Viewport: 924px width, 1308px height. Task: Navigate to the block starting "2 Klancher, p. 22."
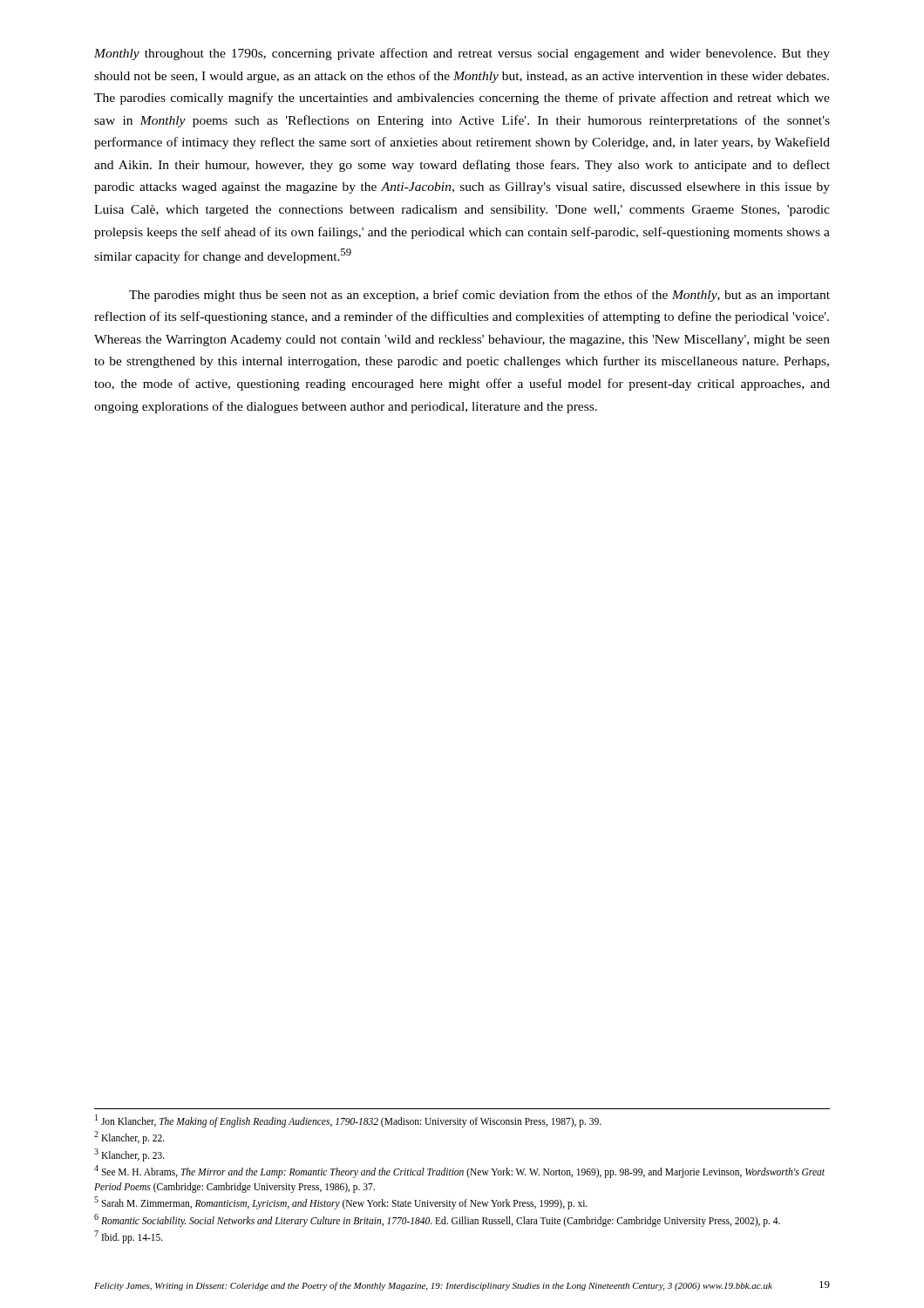[x=129, y=1138]
